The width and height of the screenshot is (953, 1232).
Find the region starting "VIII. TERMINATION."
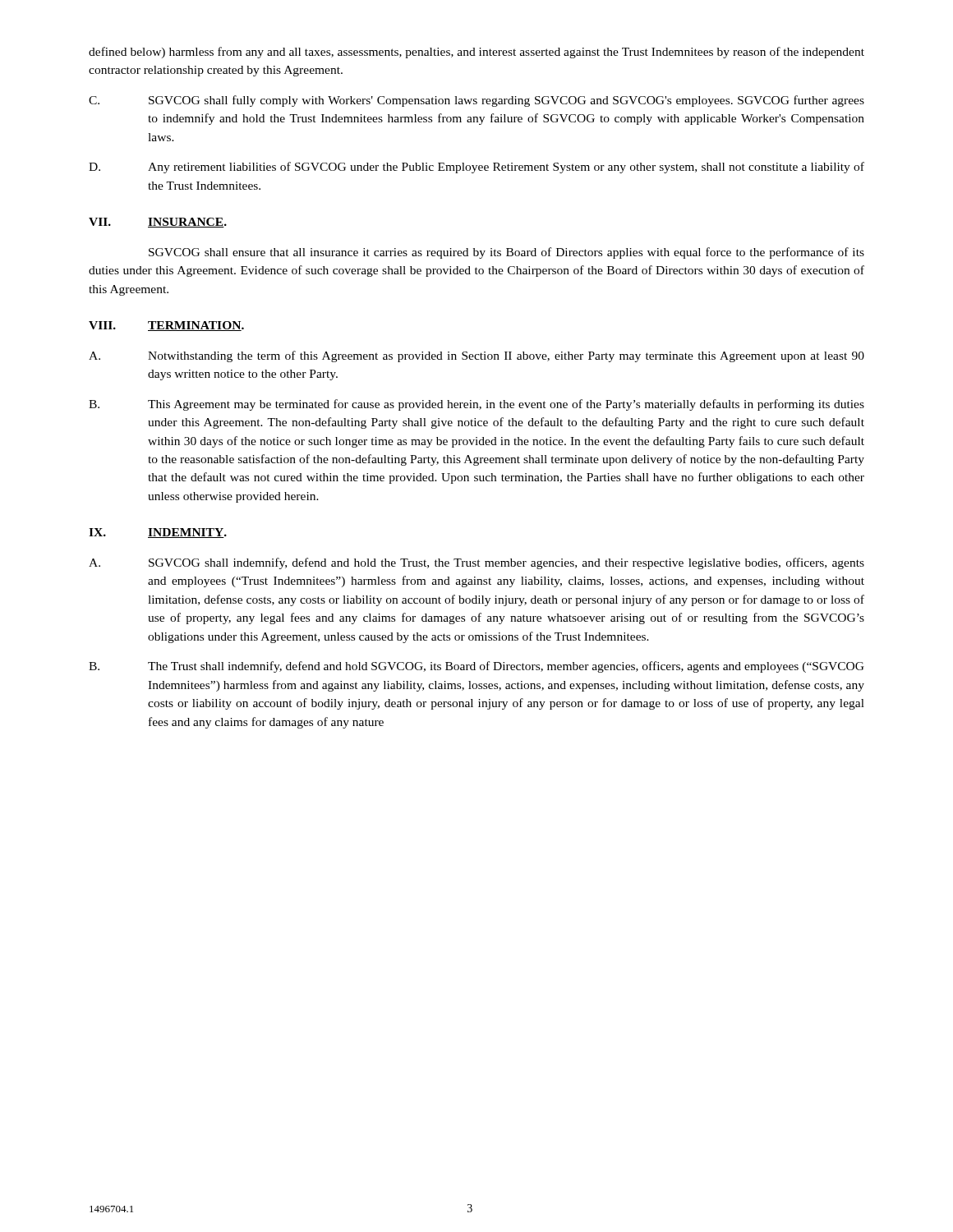(x=166, y=326)
